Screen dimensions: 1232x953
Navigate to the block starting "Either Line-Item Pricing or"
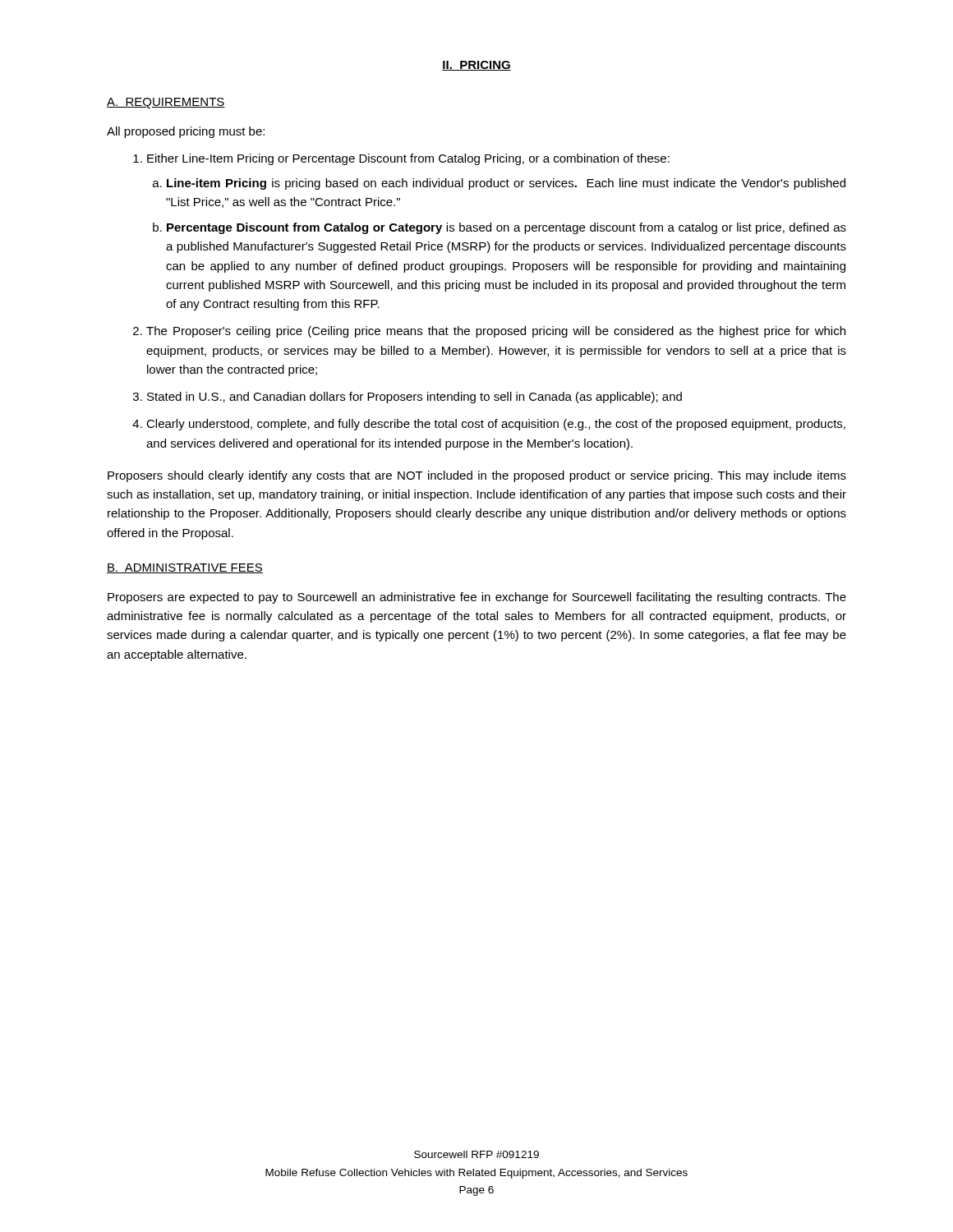(x=401, y=159)
